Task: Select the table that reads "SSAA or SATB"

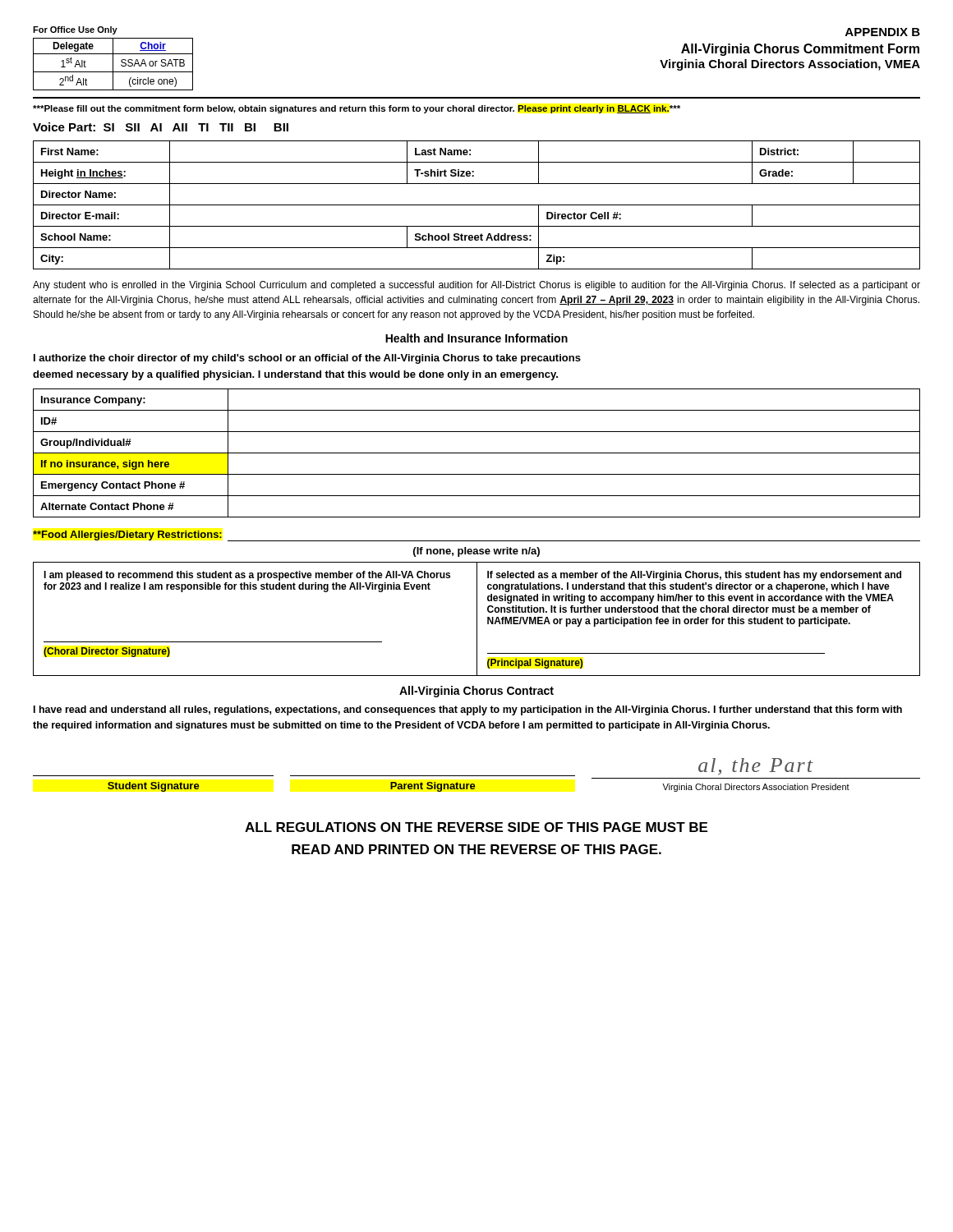Action: click(113, 64)
